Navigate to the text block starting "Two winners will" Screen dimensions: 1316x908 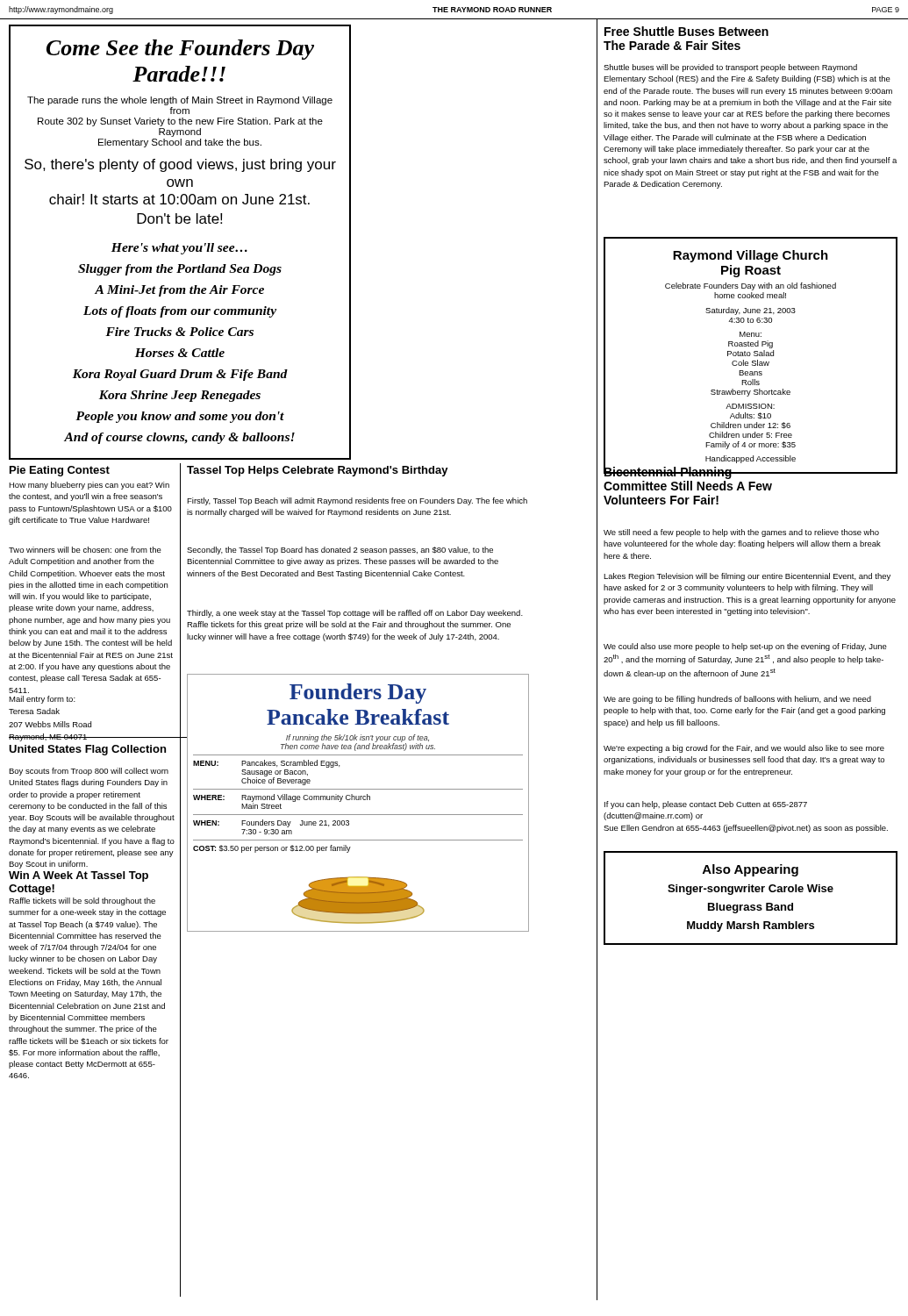coord(91,620)
